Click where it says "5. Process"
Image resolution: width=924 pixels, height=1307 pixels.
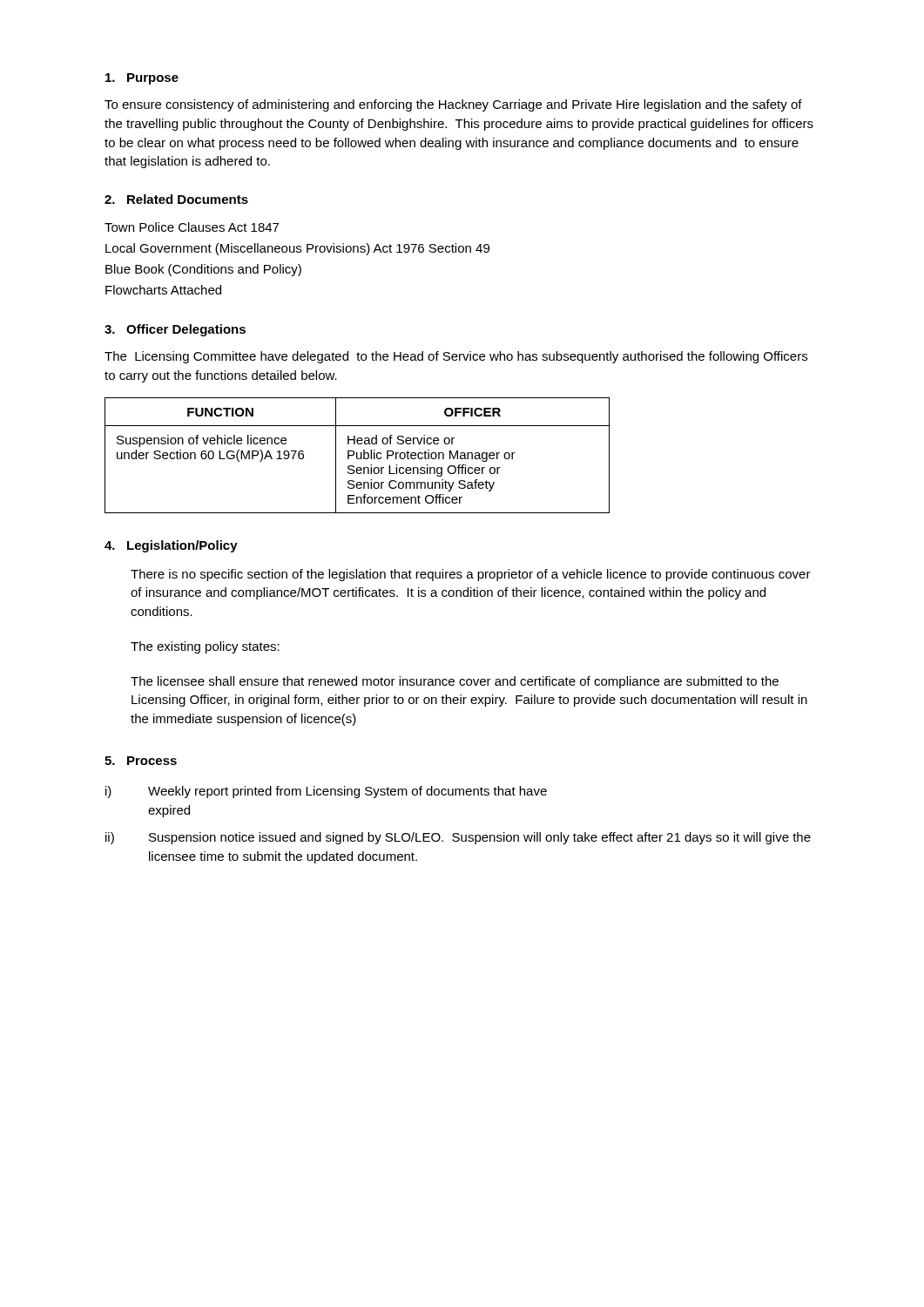coord(141,760)
